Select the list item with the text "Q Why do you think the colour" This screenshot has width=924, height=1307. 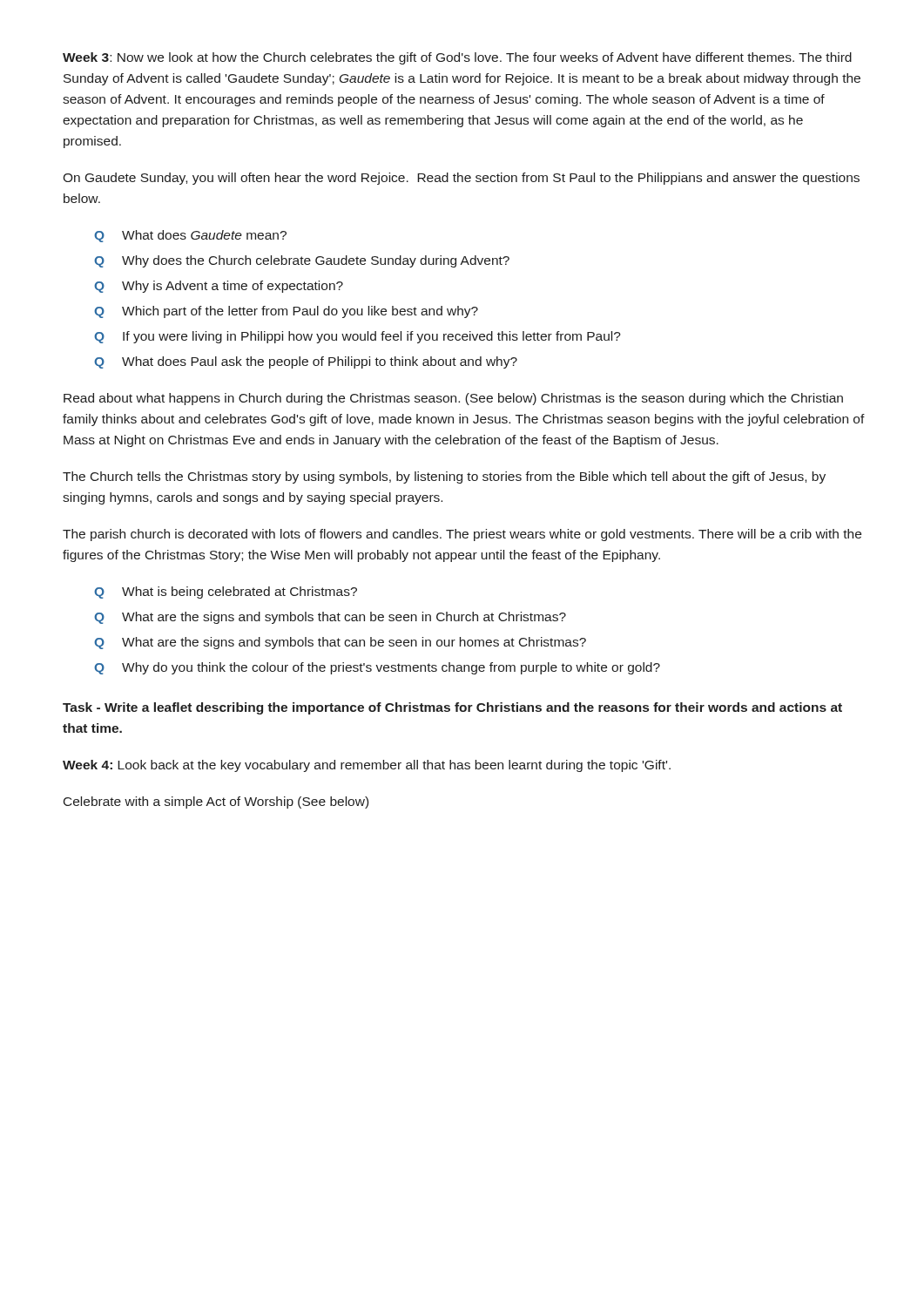point(377,668)
